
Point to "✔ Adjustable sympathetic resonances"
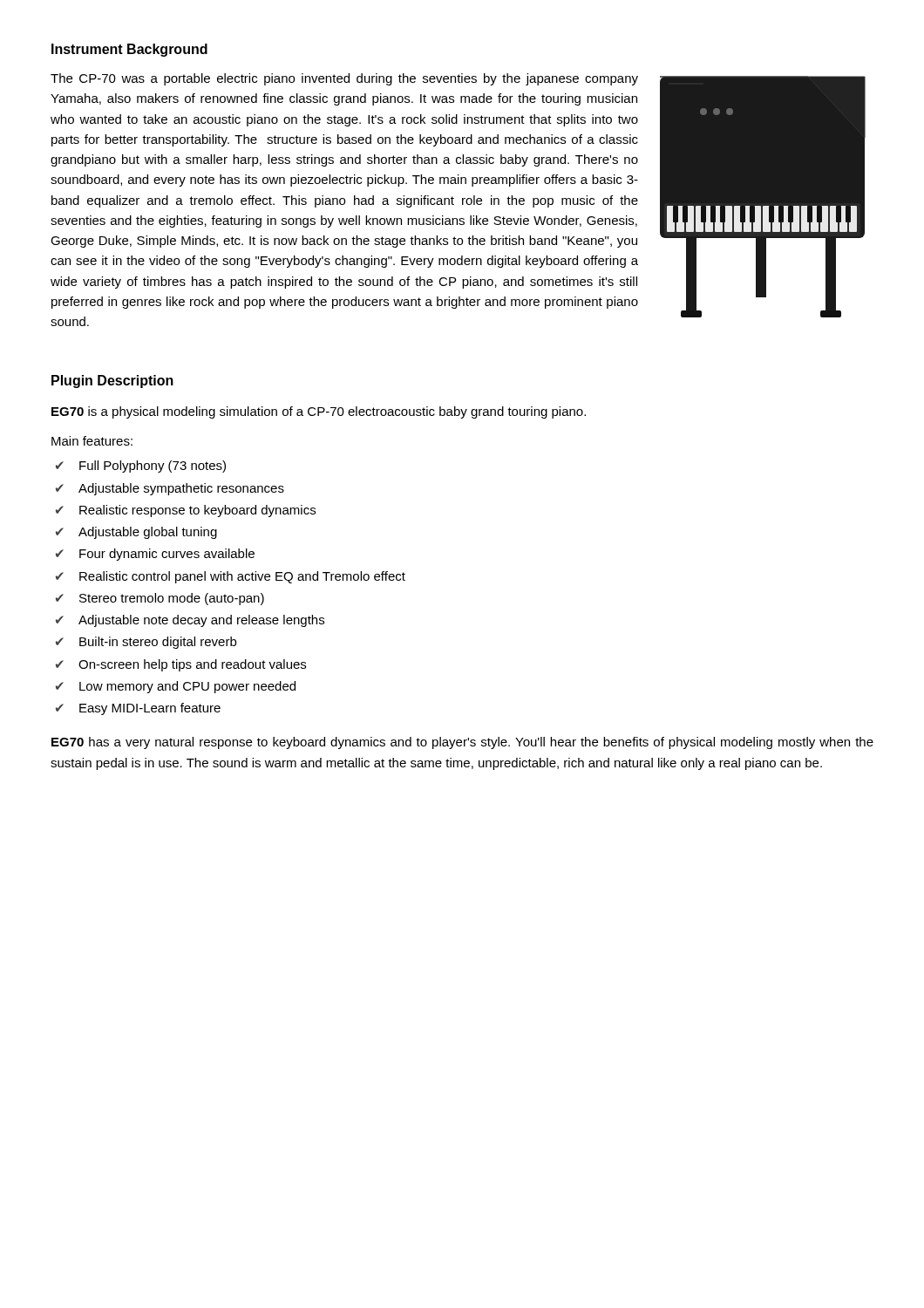pos(170,489)
